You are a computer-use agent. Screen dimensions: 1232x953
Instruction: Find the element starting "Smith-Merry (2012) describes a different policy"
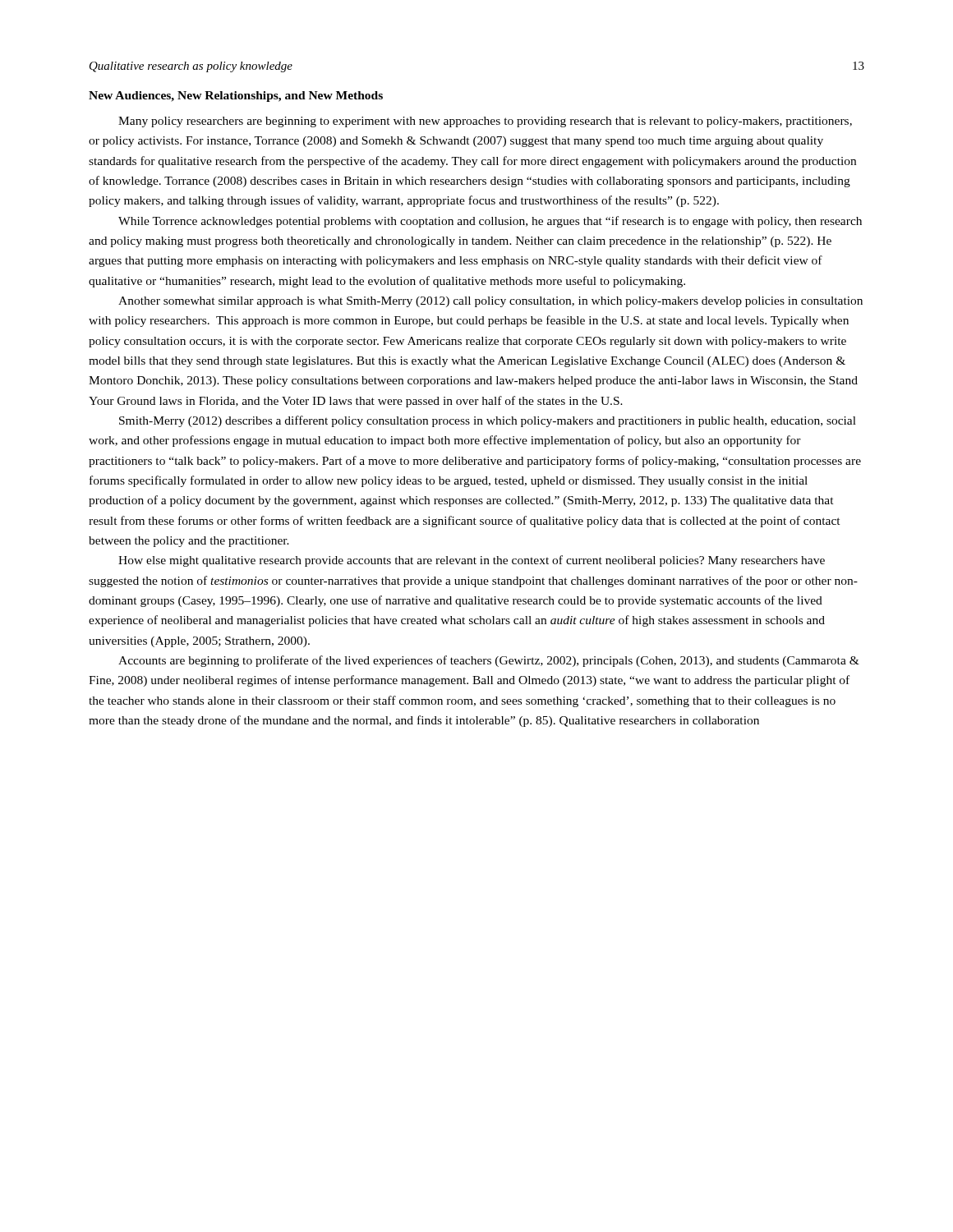click(476, 481)
